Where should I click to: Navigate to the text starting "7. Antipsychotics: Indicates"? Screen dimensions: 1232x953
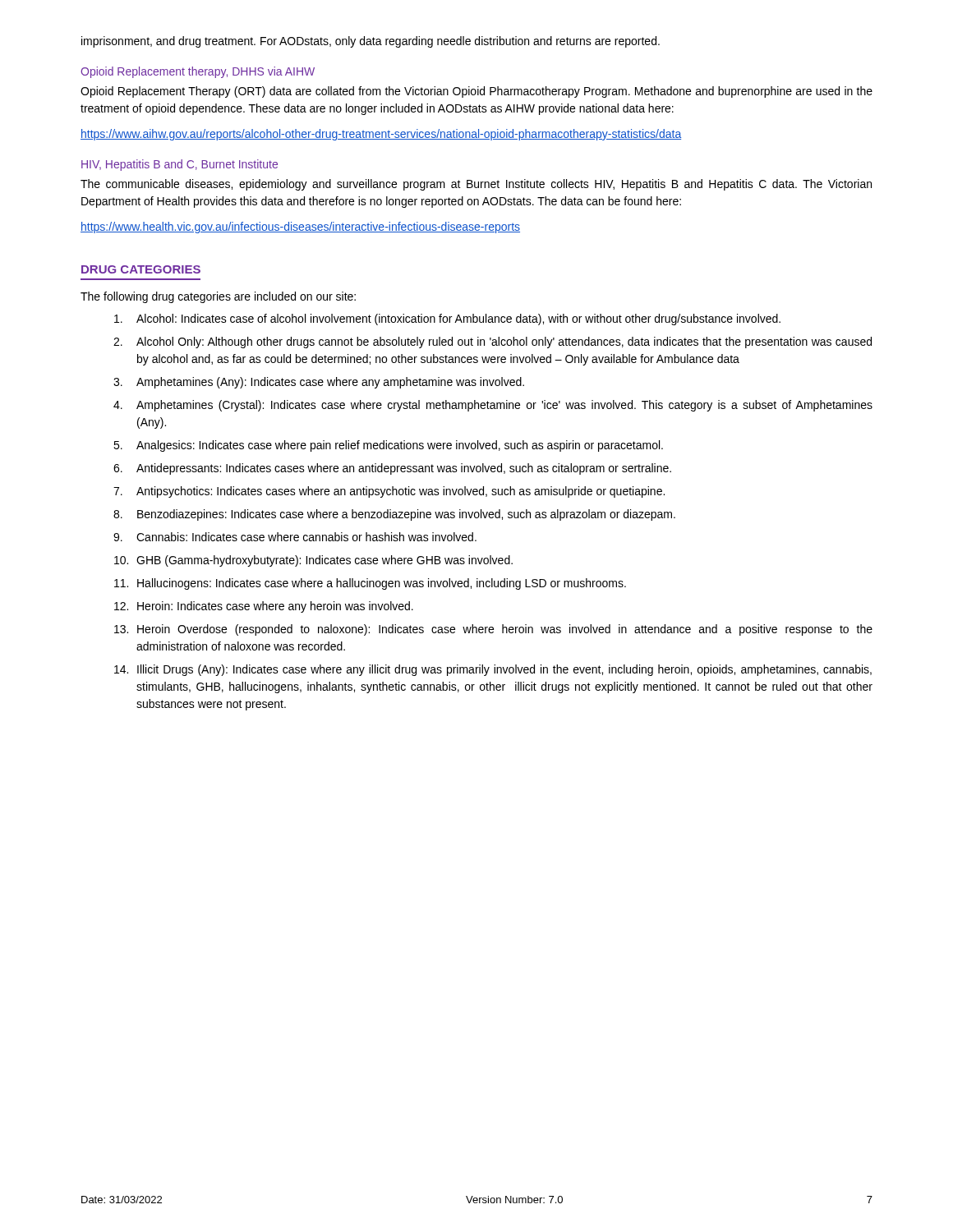pyautogui.click(x=493, y=492)
